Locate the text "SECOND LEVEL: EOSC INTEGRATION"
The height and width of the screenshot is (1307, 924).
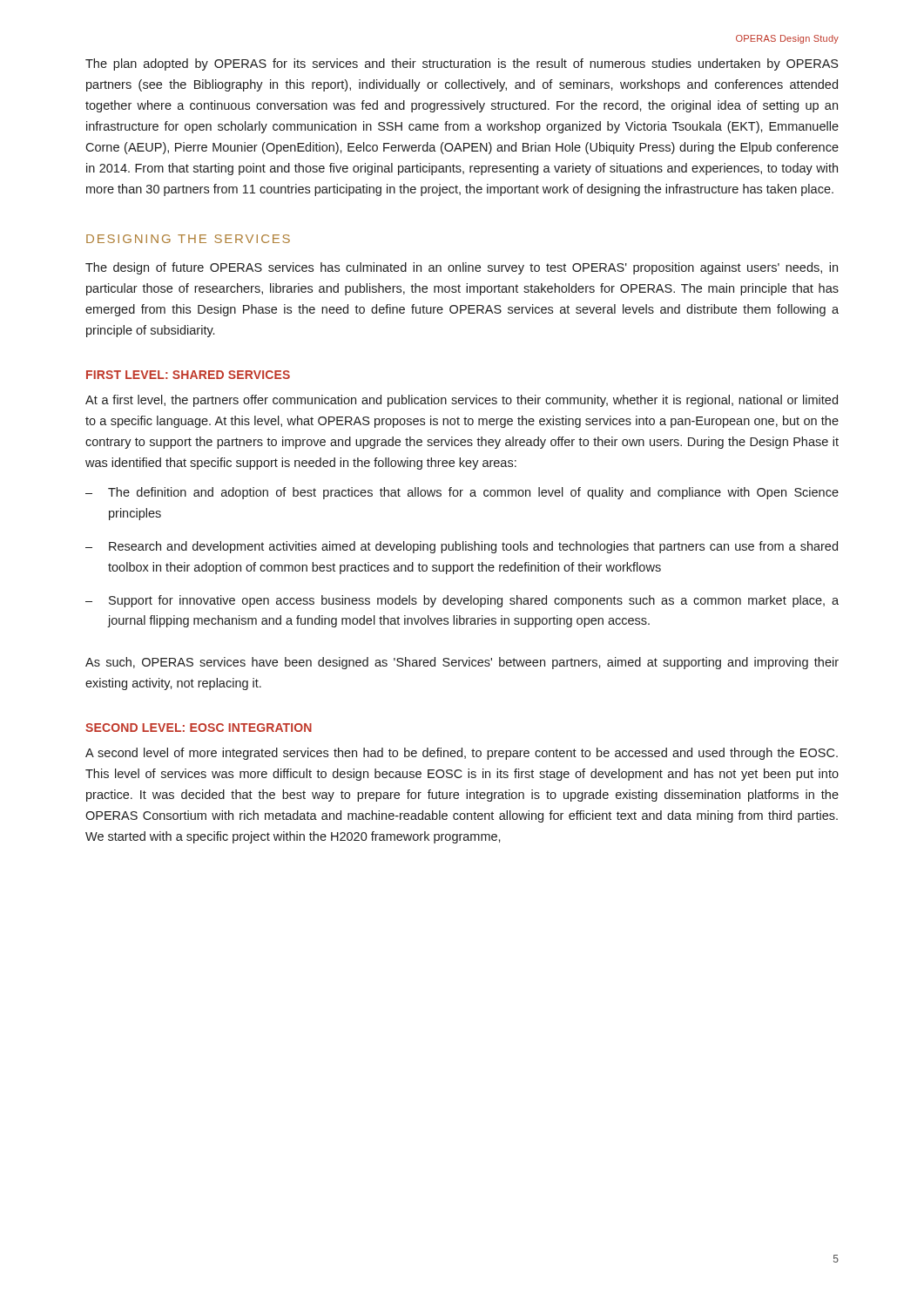tap(199, 728)
